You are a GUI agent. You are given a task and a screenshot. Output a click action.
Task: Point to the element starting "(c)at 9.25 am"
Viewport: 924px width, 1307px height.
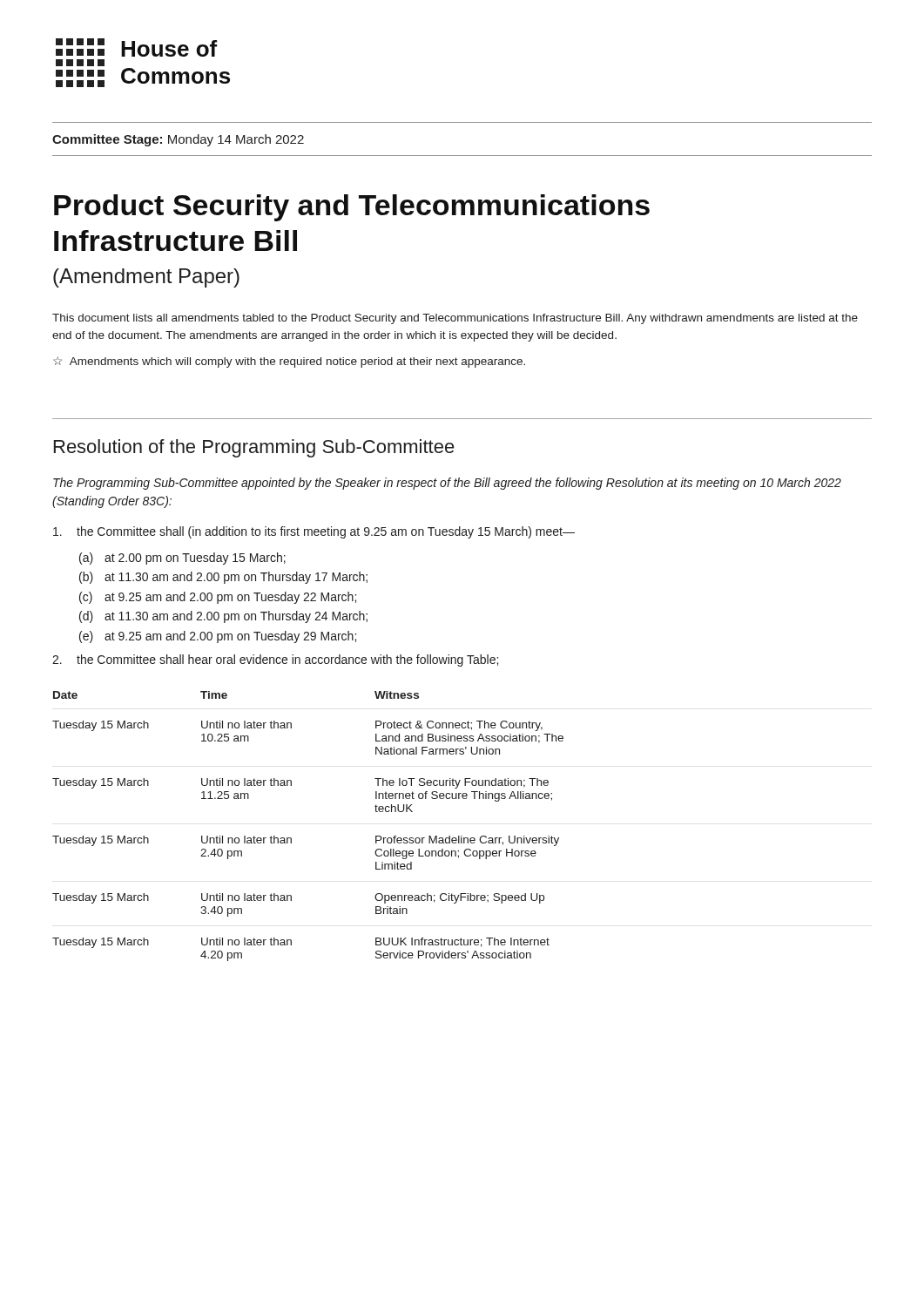point(218,597)
